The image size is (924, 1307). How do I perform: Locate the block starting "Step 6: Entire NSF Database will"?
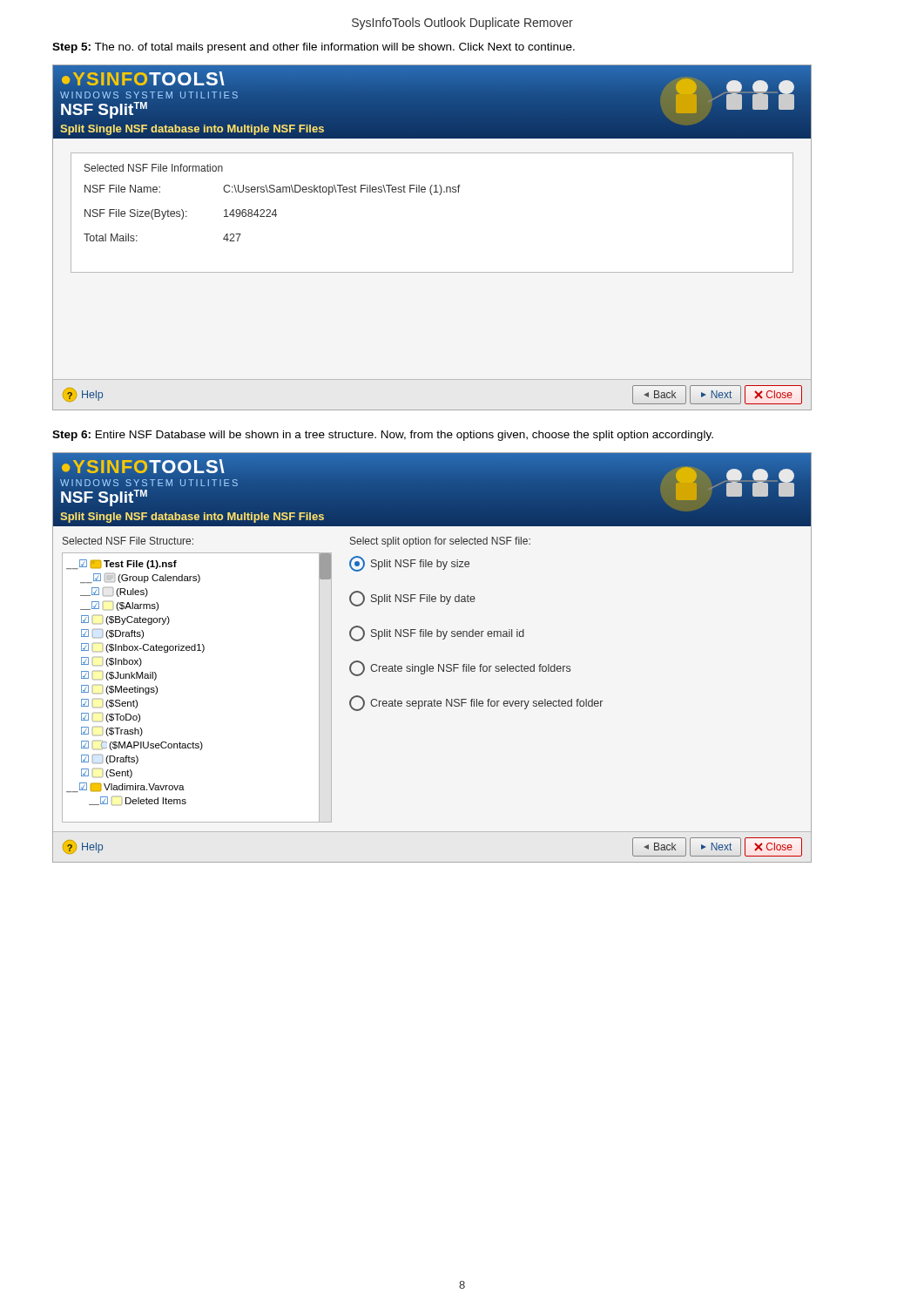pyautogui.click(x=383, y=434)
